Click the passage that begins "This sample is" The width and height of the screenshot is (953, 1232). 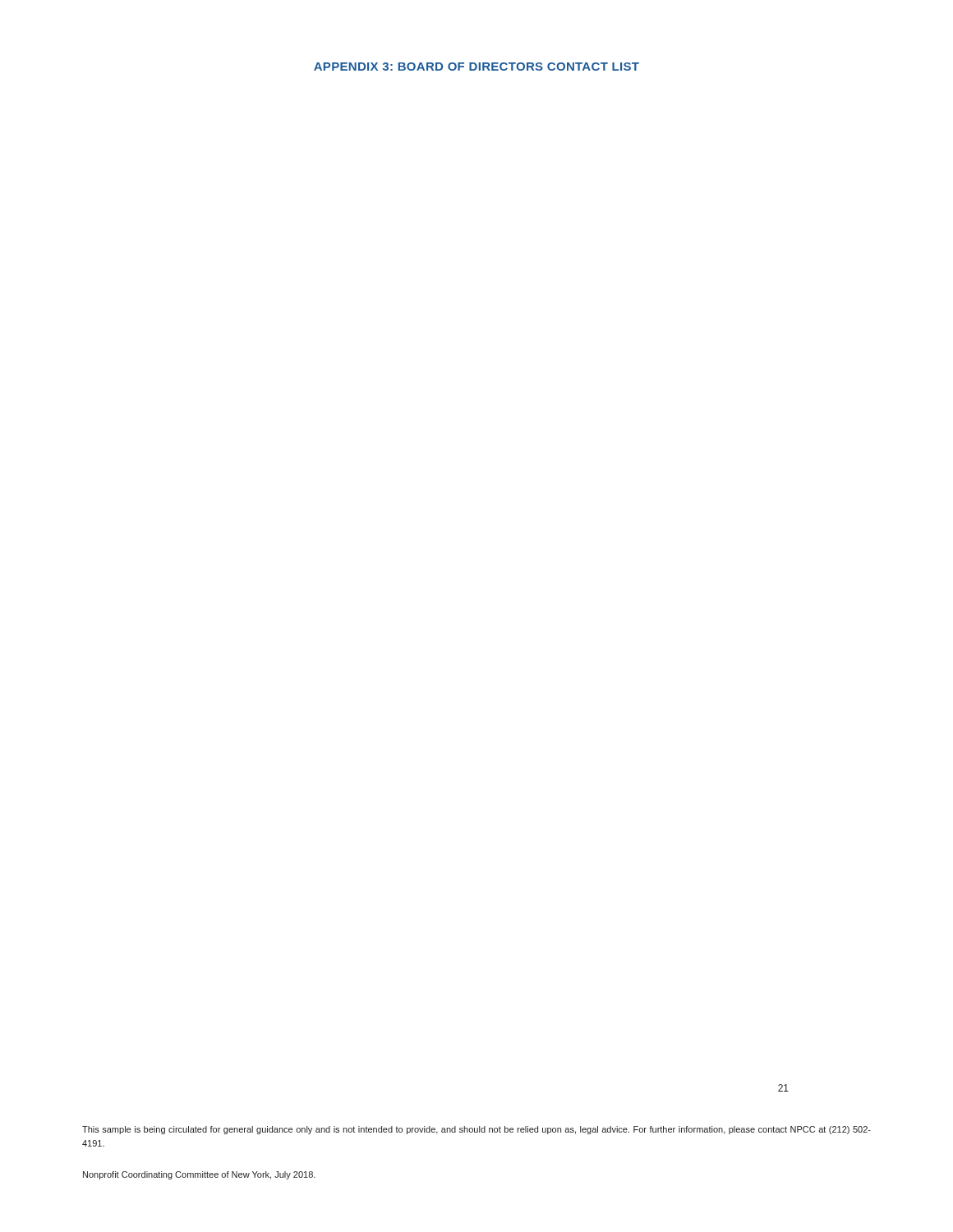476,1136
